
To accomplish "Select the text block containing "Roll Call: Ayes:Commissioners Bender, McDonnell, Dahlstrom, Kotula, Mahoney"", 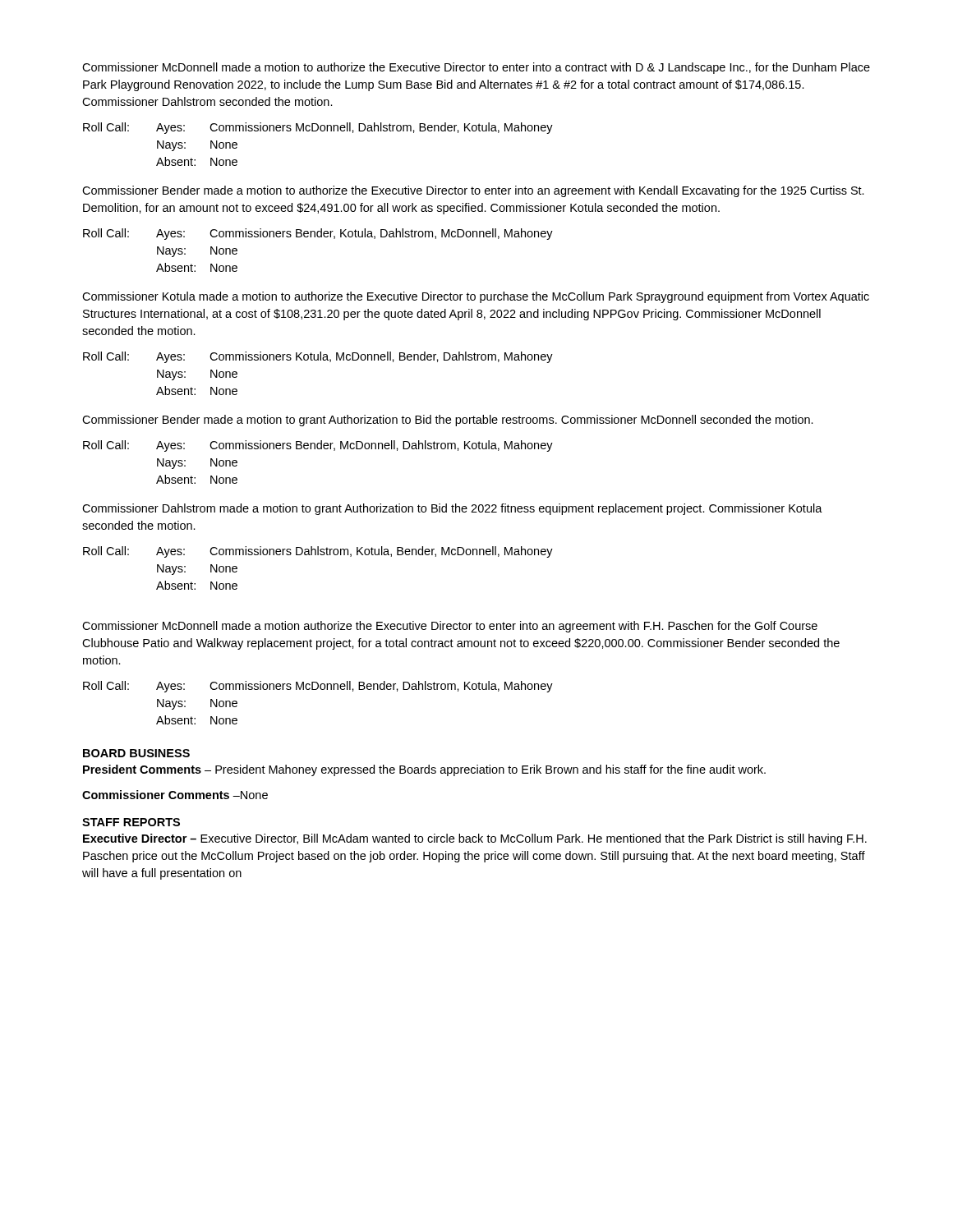I will [x=318, y=446].
